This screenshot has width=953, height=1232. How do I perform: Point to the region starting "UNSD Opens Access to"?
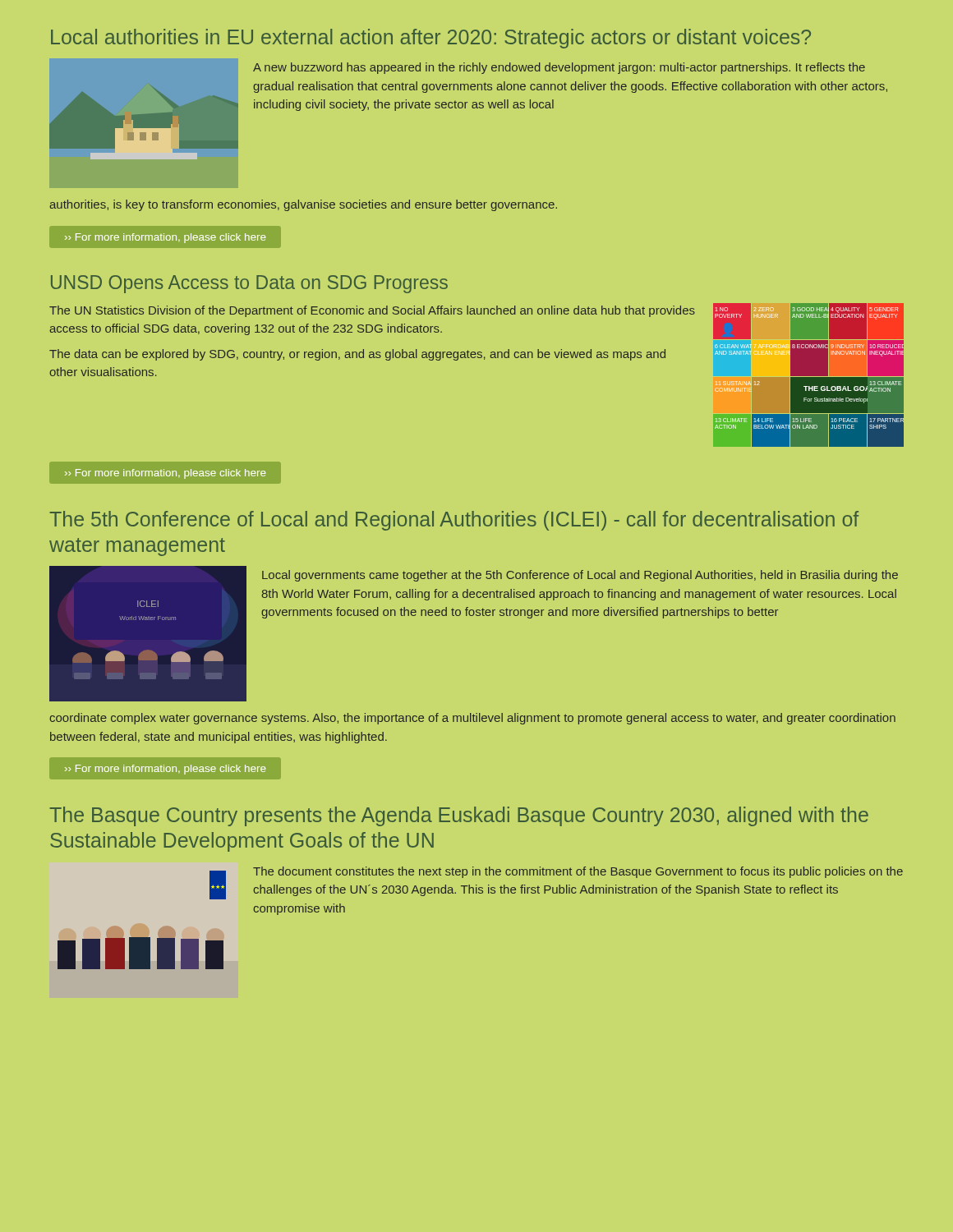[249, 284]
